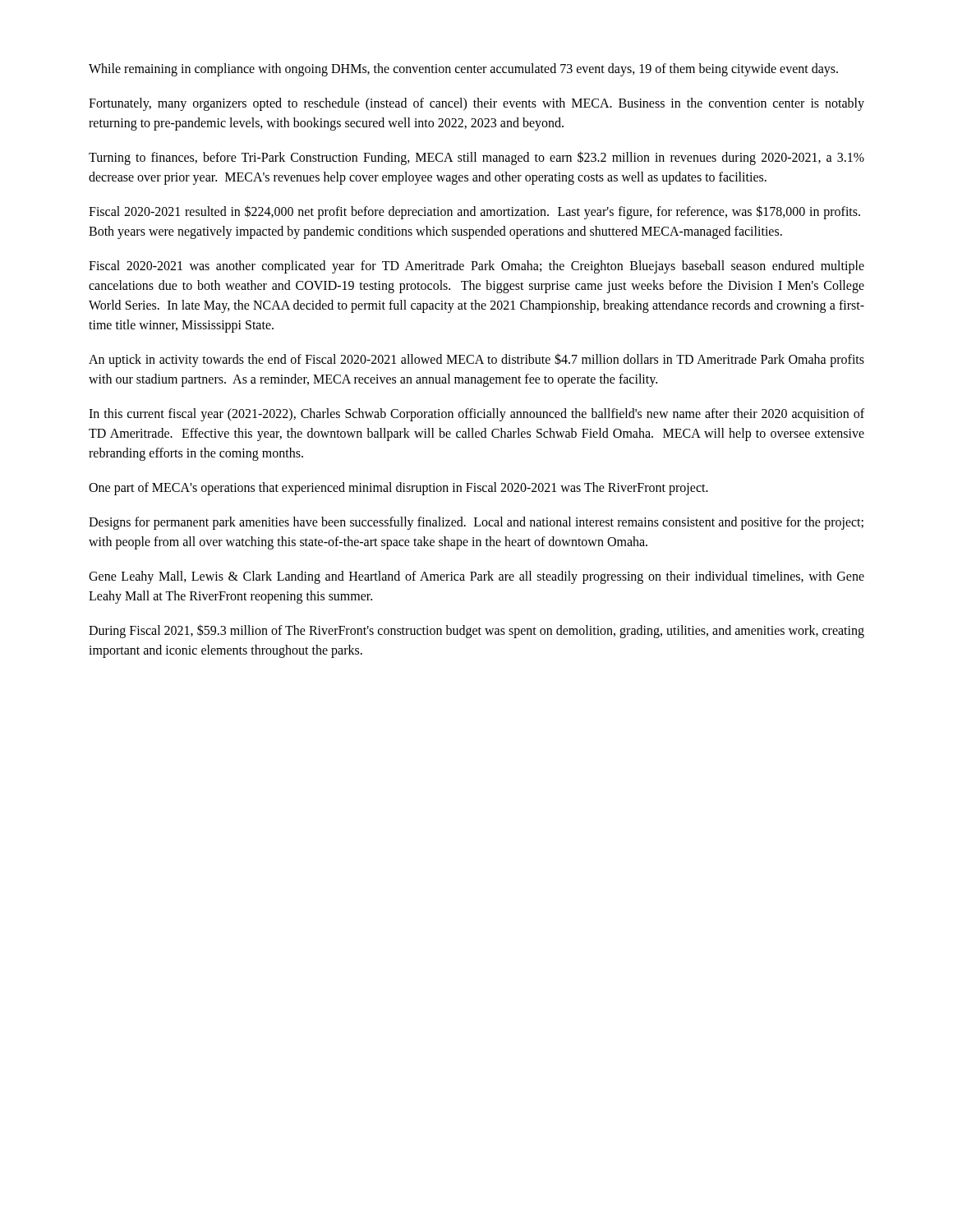This screenshot has height=1232, width=953.
Task: Locate the element starting "Gene Leahy Mall, Lewis &"
Action: [x=476, y=586]
